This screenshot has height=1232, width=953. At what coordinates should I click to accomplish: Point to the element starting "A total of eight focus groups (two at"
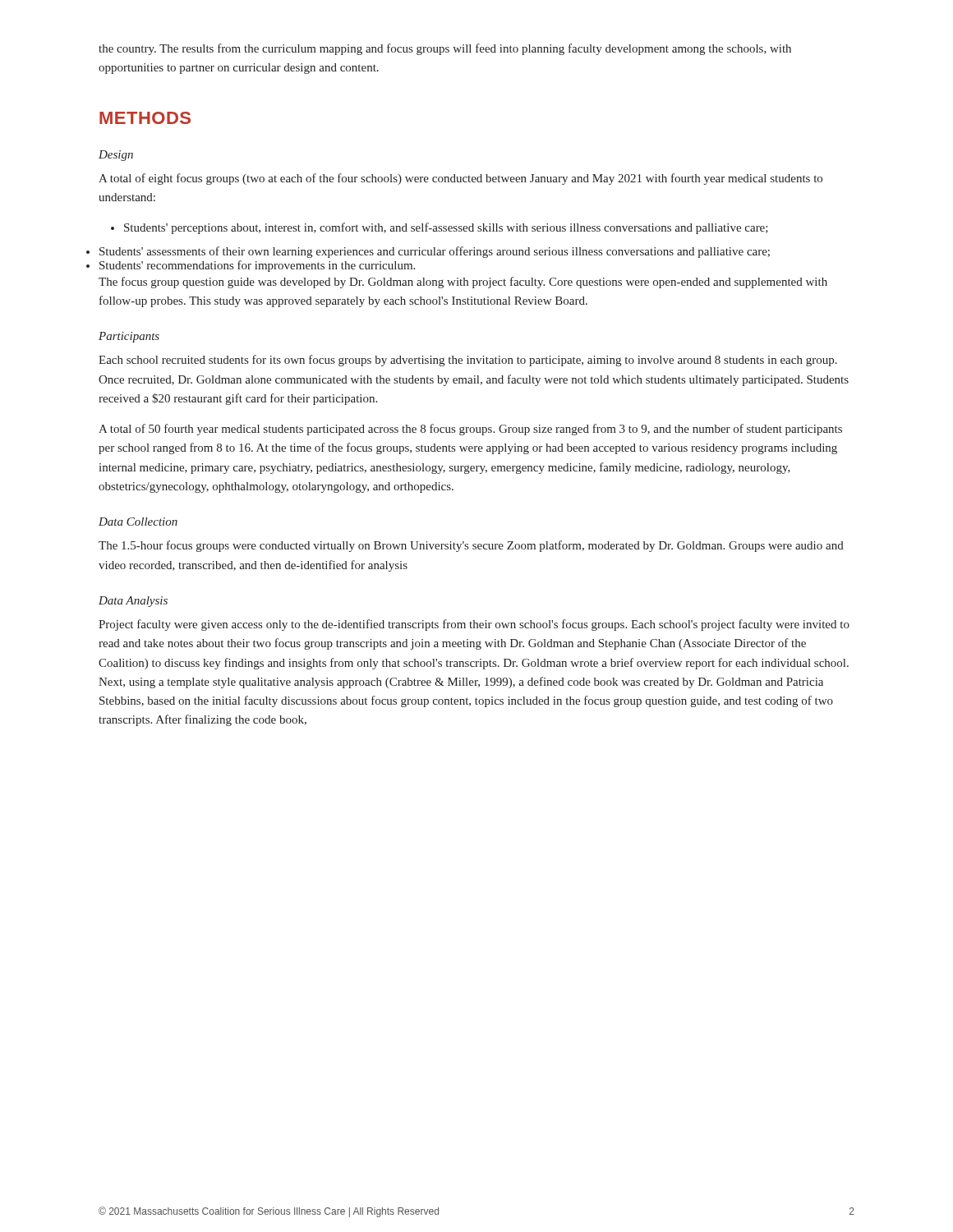point(476,188)
